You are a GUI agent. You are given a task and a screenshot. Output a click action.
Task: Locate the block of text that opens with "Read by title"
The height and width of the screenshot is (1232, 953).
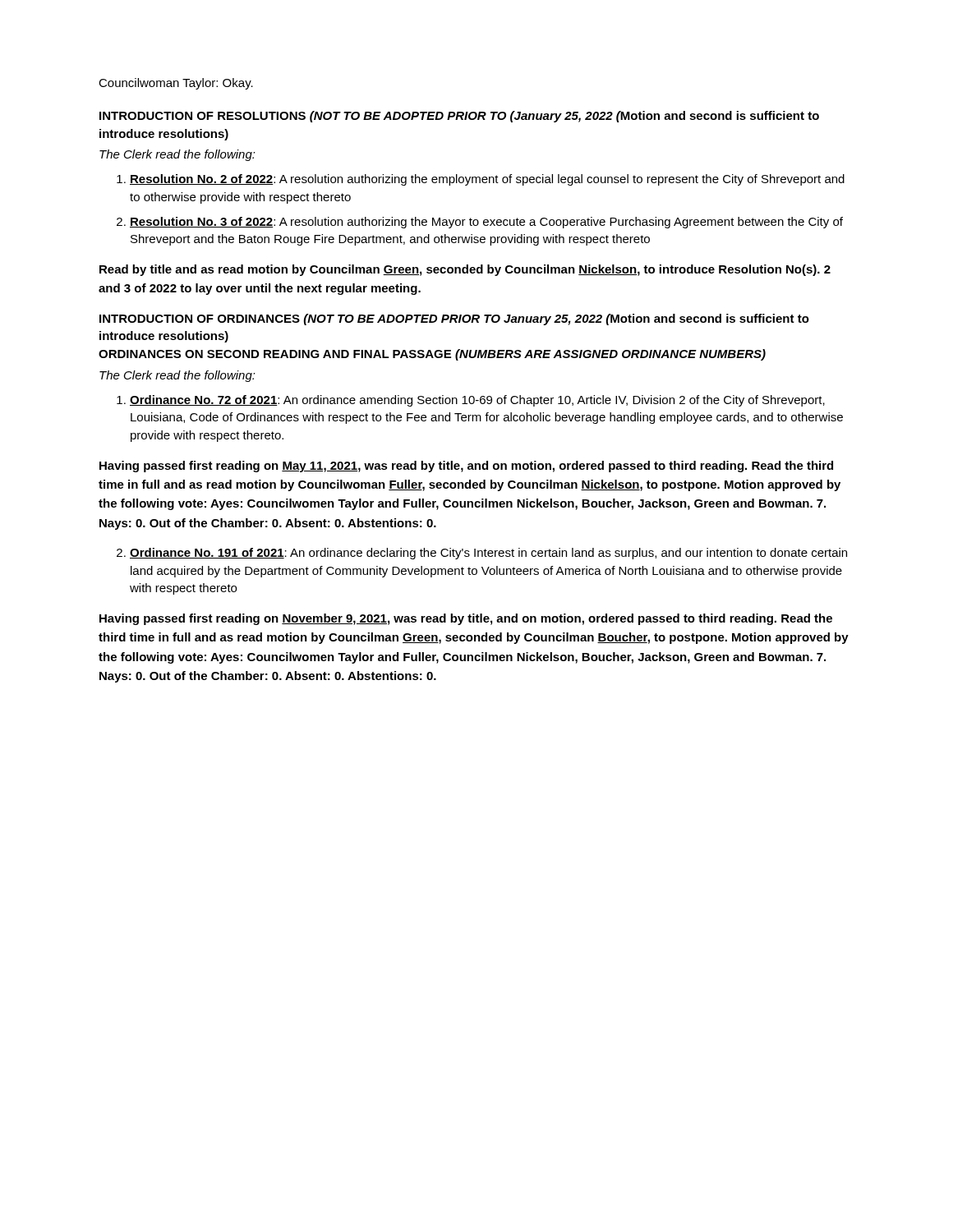[465, 279]
